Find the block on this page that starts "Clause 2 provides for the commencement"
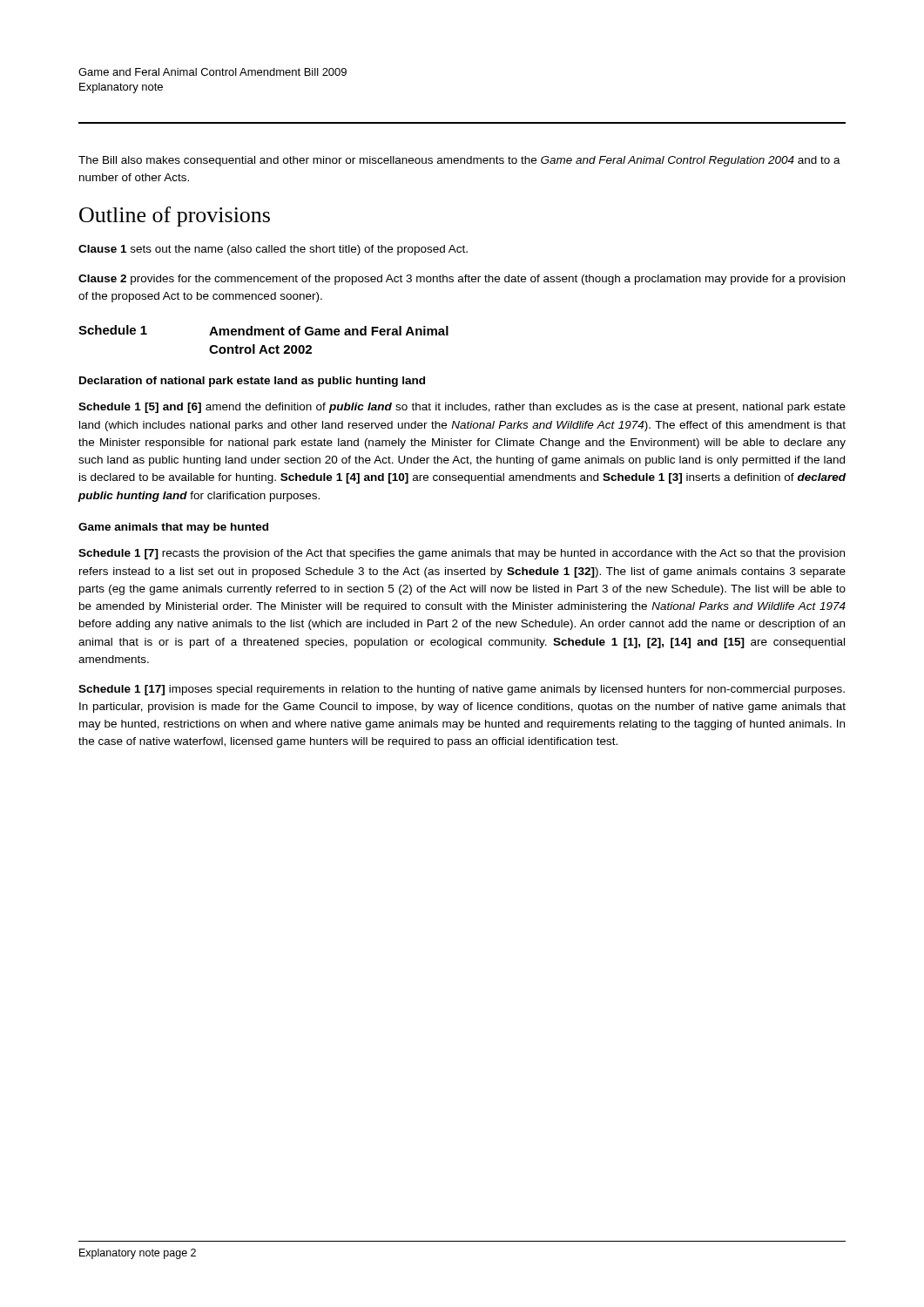The width and height of the screenshot is (924, 1307). click(462, 288)
